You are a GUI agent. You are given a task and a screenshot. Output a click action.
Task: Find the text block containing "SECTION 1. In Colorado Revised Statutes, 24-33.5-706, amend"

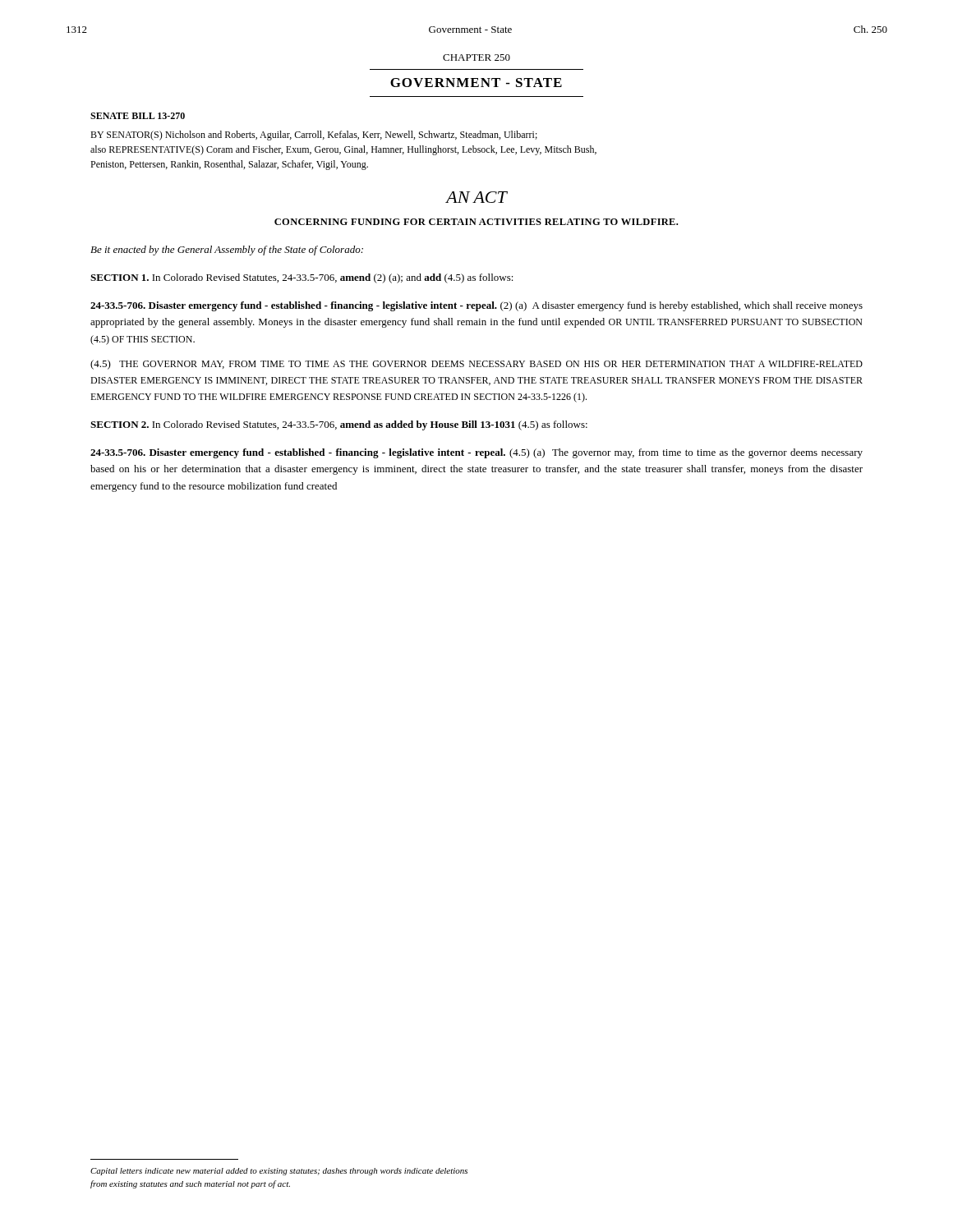[476, 278]
